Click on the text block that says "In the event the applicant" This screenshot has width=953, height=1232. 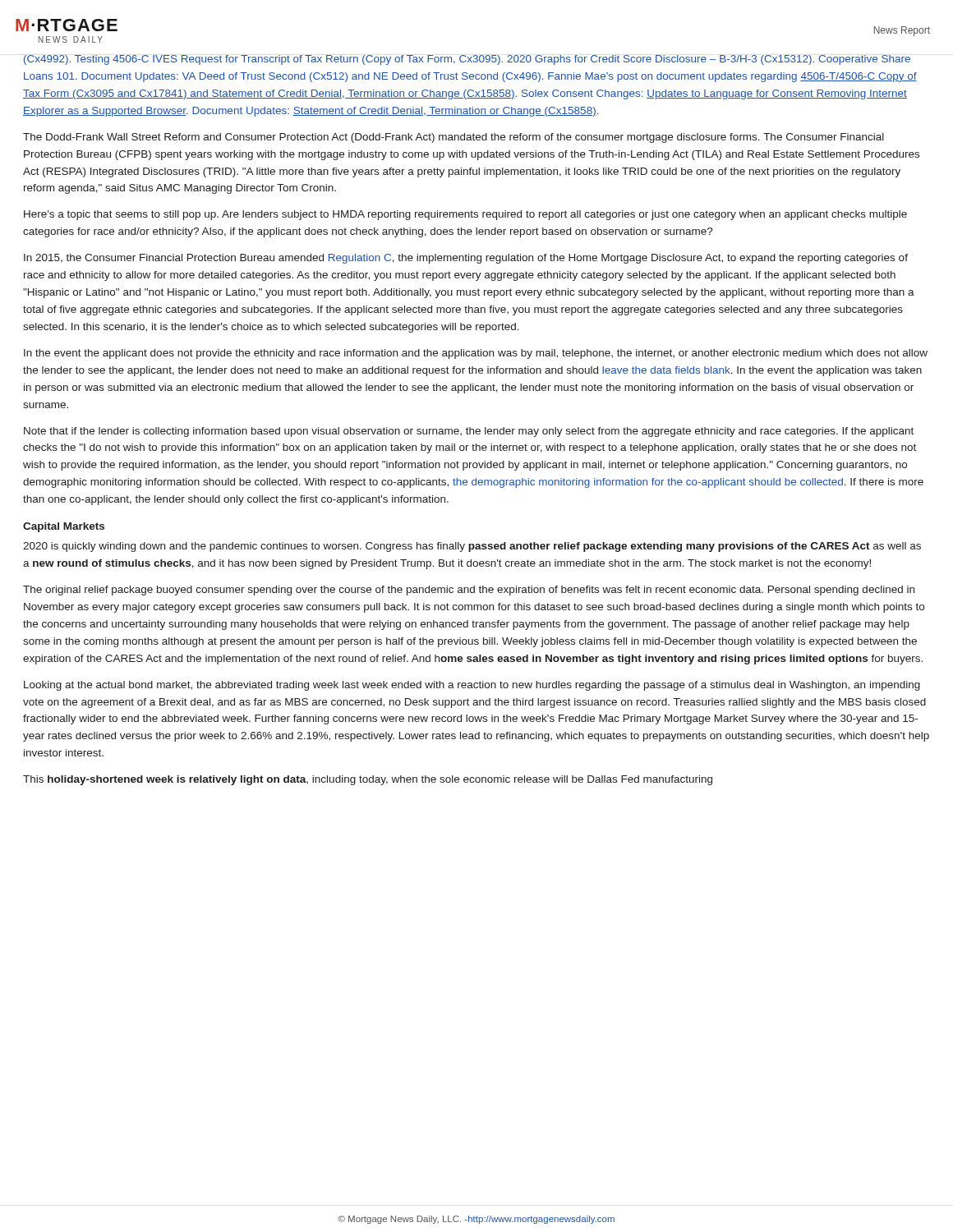pyautogui.click(x=475, y=378)
